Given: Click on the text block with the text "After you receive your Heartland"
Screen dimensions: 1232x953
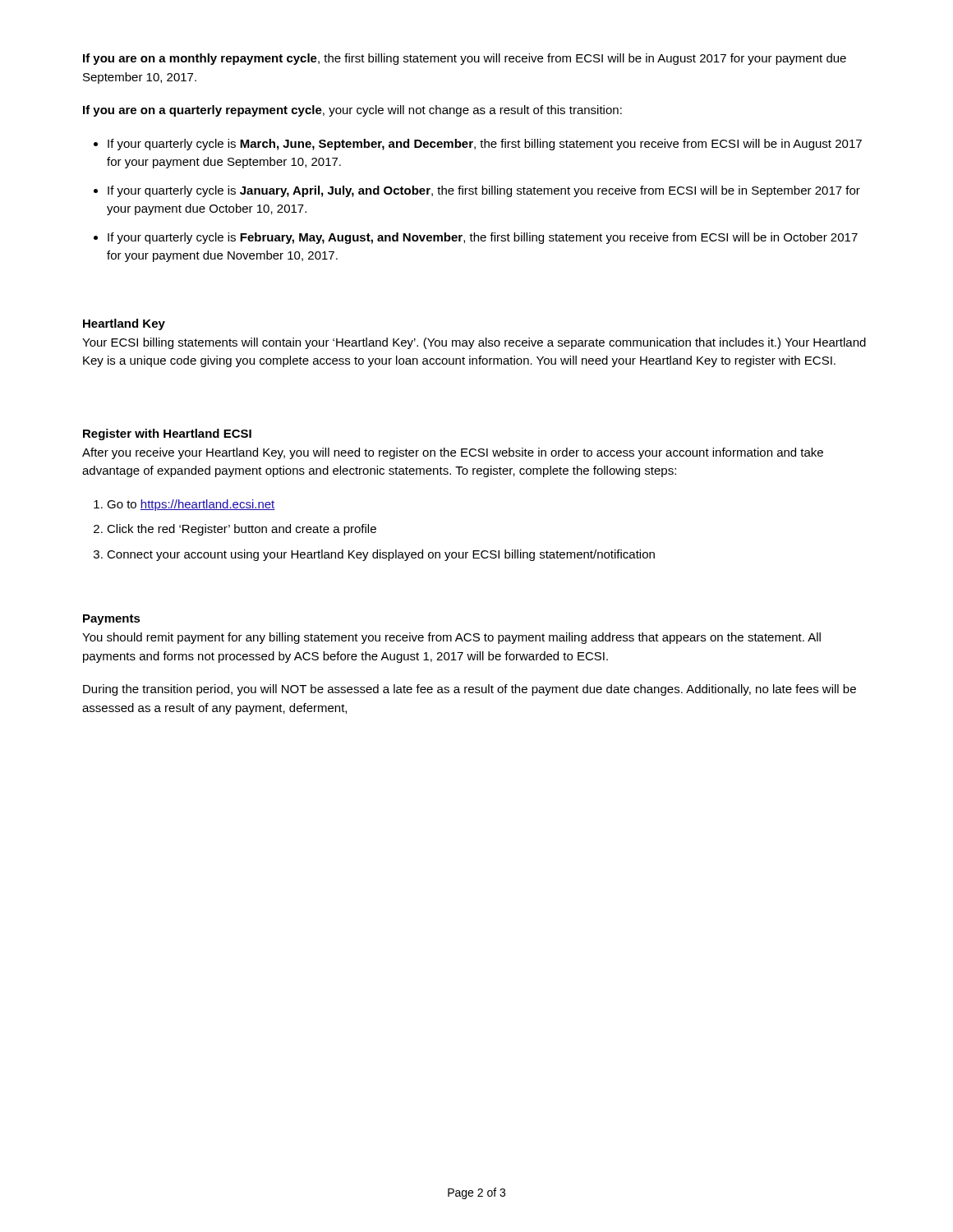Looking at the screenshot, I should tap(476, 462).
